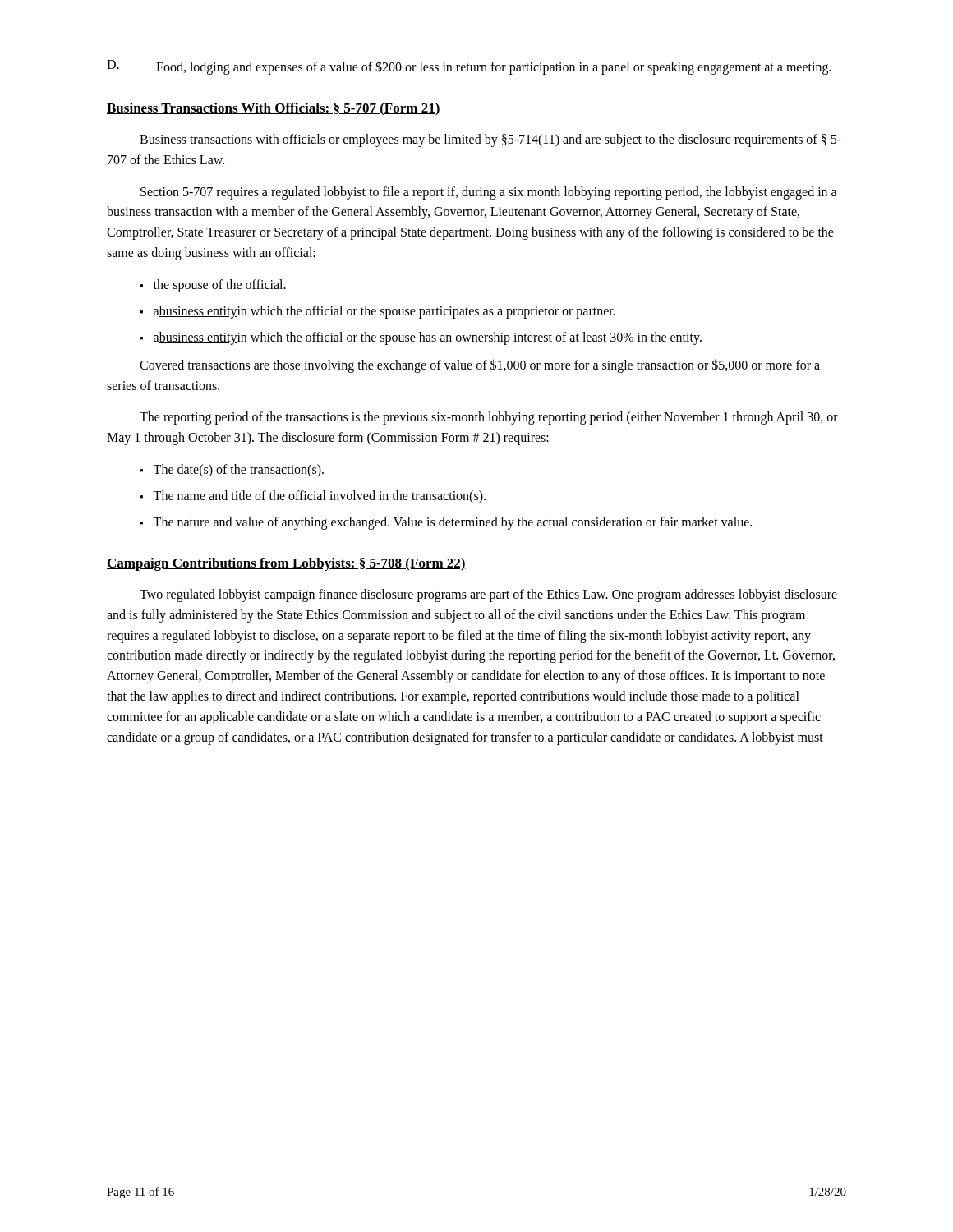Select the list item with the text "The nature and value of anything"
The image size is (953, 1232).
pyautogui.click(x=453, y=522)
